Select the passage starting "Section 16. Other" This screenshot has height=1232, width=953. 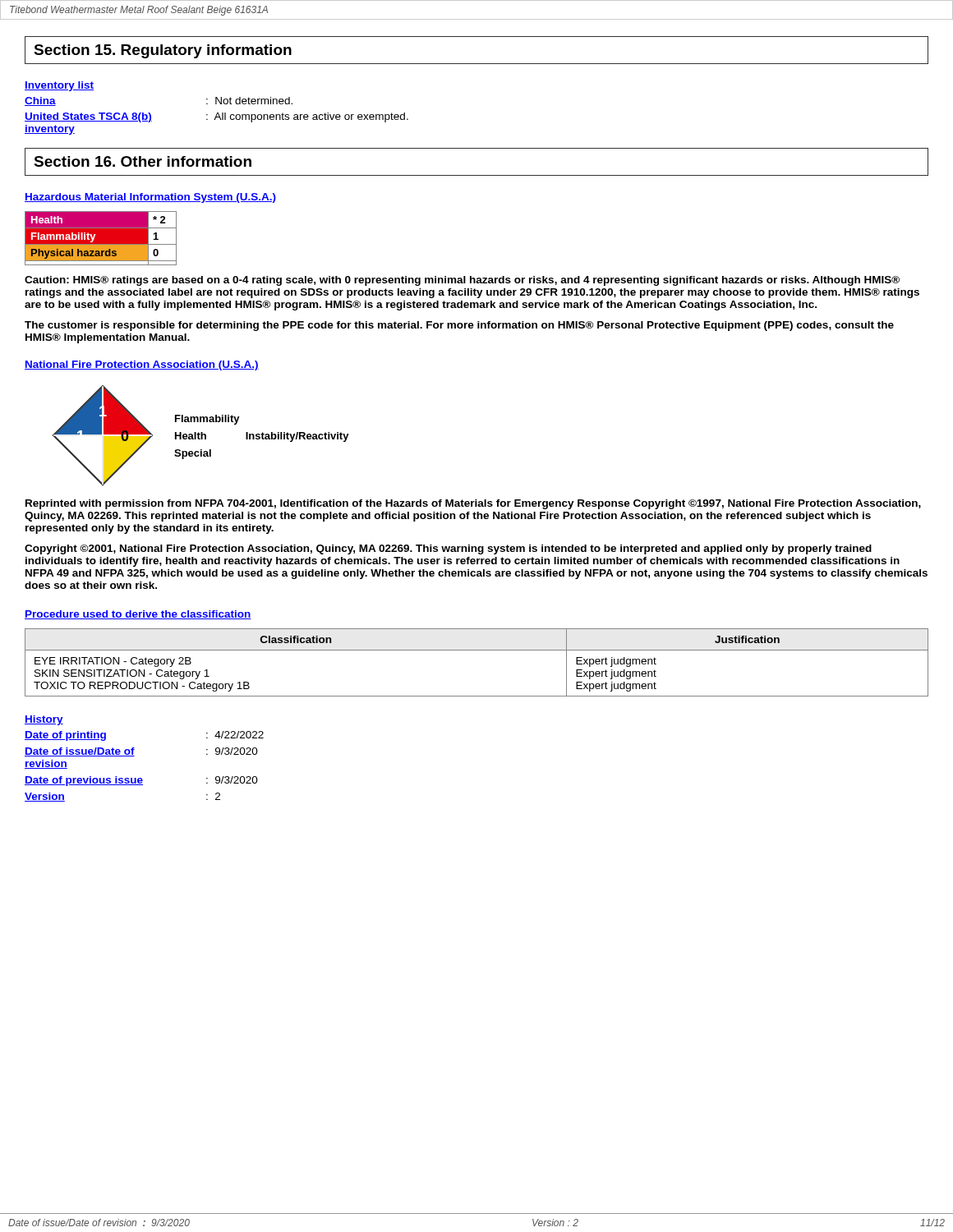(x=476, y=162)
